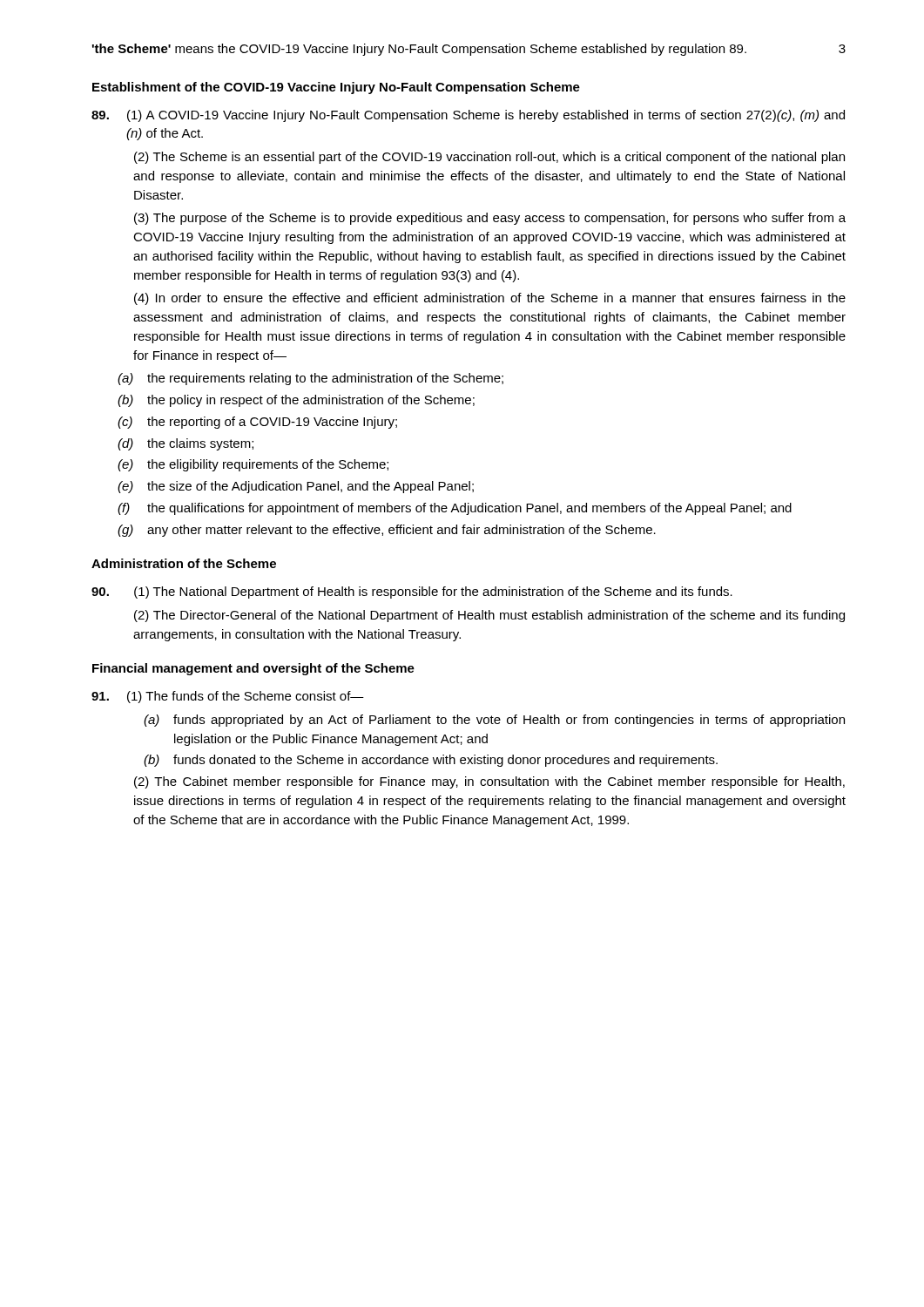Click the section header that begins "Financial management and"

pyautogui.click(x=253, y=668)
